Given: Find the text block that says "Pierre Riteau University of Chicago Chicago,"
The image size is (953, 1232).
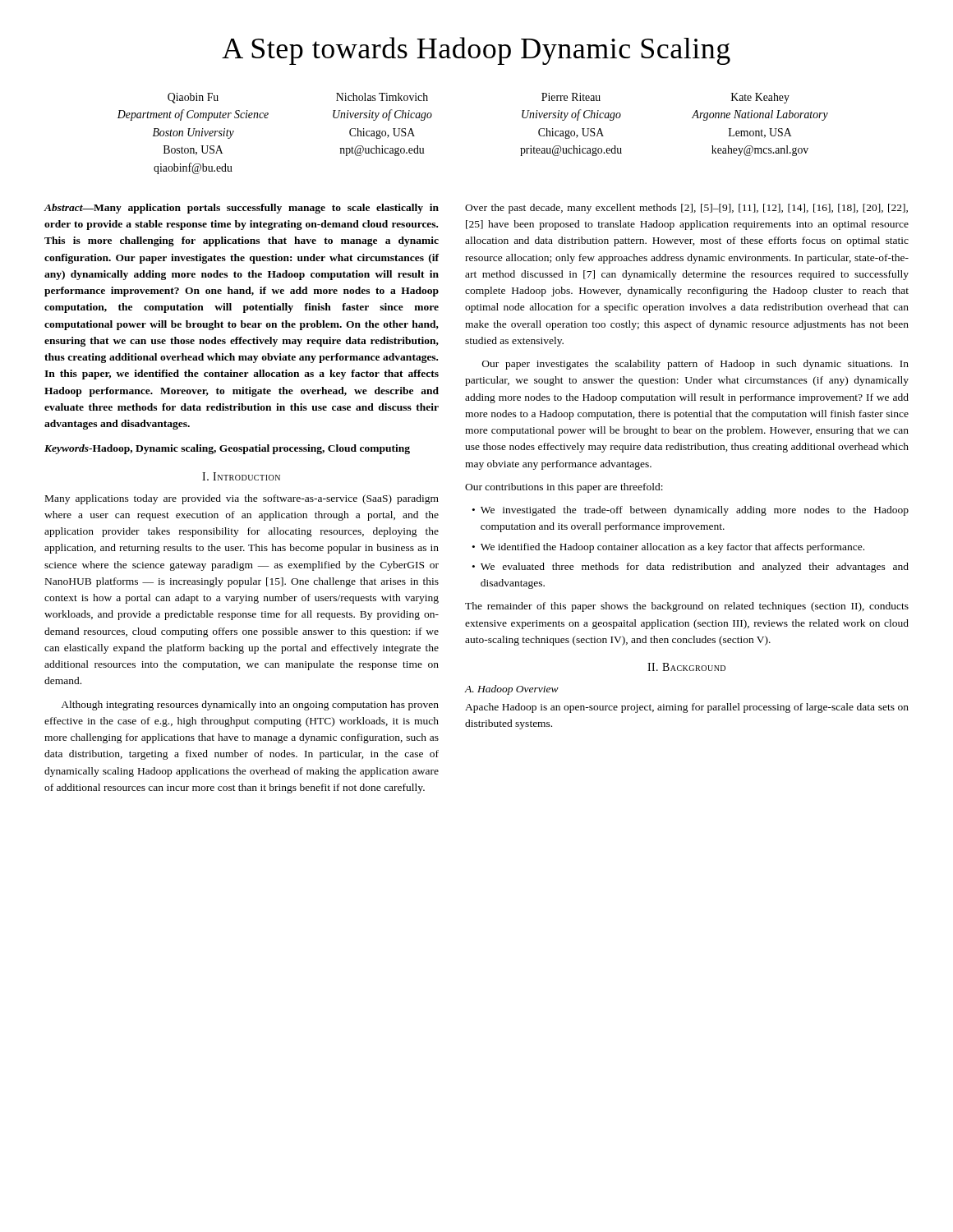Looking at the screenshot, I should pyautogui.click(x=571, y=124).
